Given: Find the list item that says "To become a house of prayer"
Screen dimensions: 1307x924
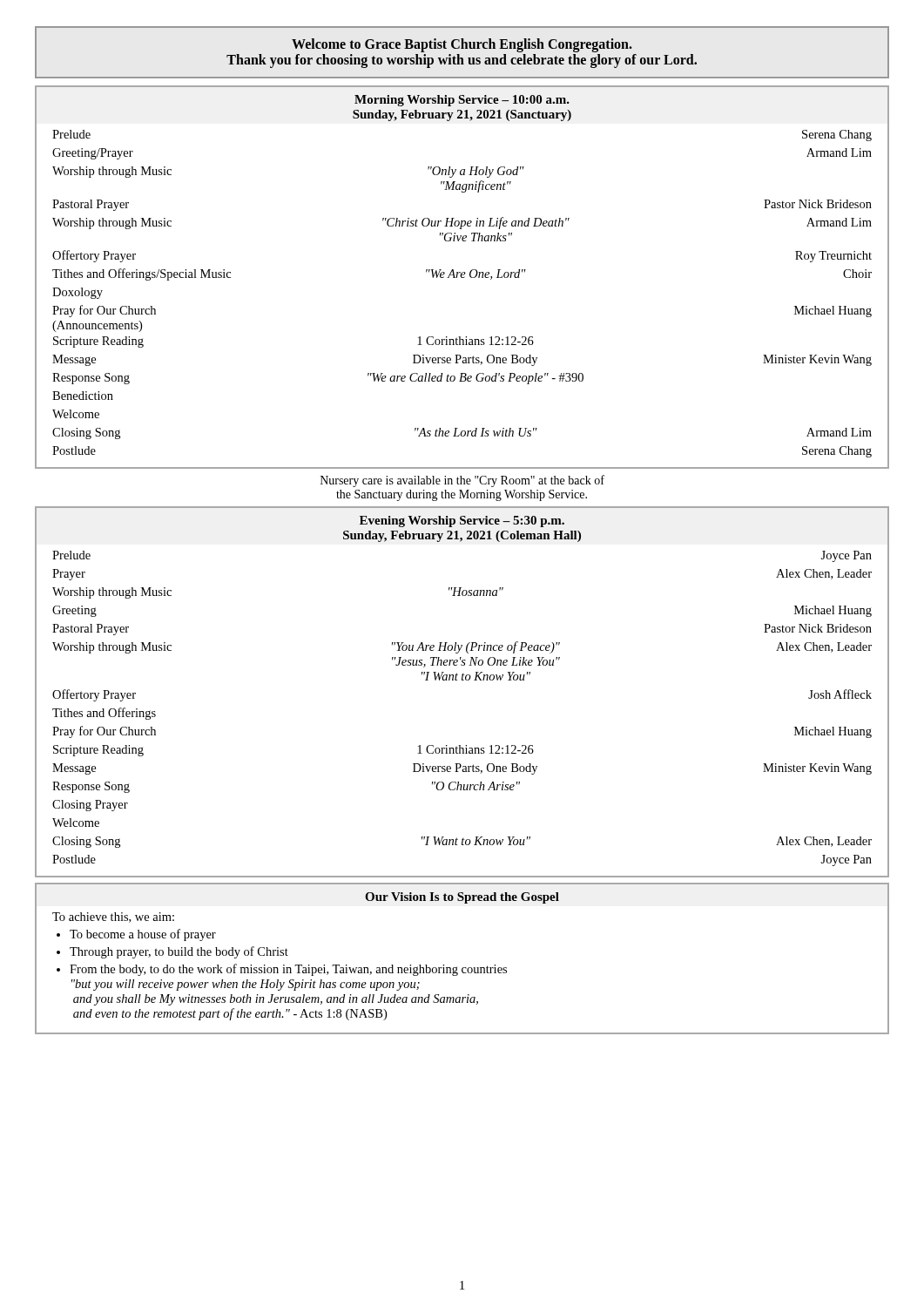Looking at the screenshot, I should (x=143, y=934).
